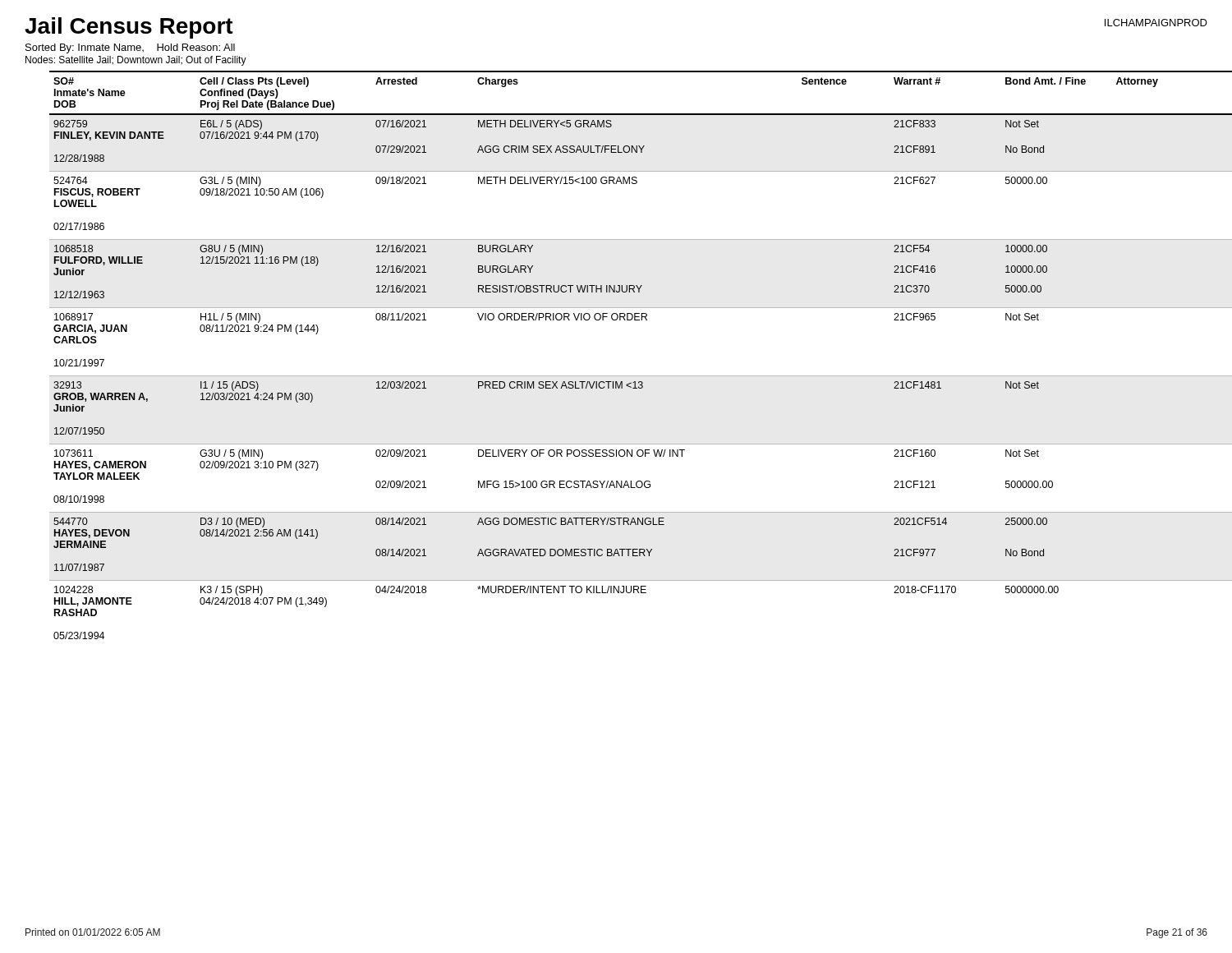Image resolution: width=1232 pixels, height=953 pixels.
Task: Select the table that reads "Not Set"
Action: (616, 359)
